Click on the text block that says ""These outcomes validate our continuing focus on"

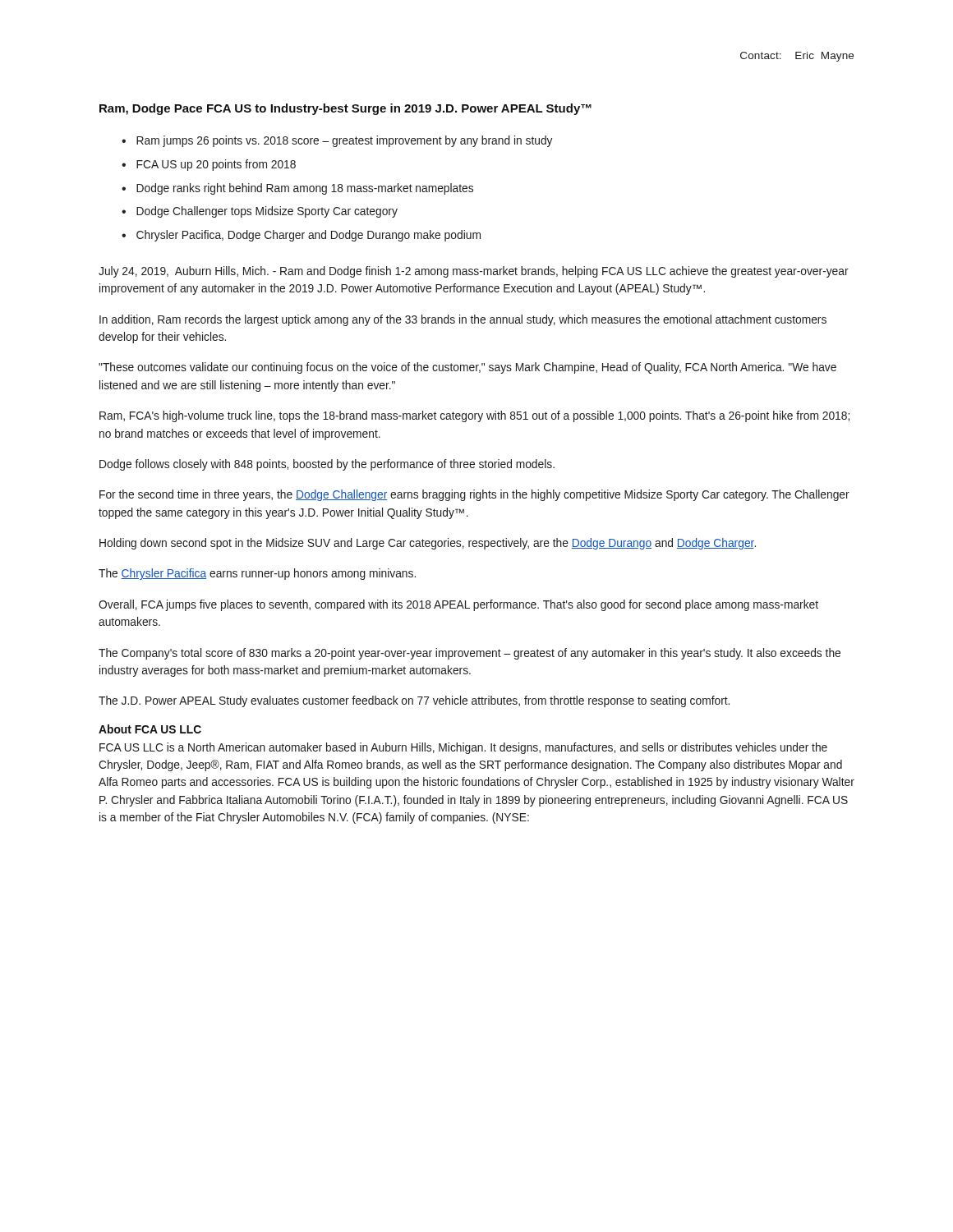[x=468, y=377]
